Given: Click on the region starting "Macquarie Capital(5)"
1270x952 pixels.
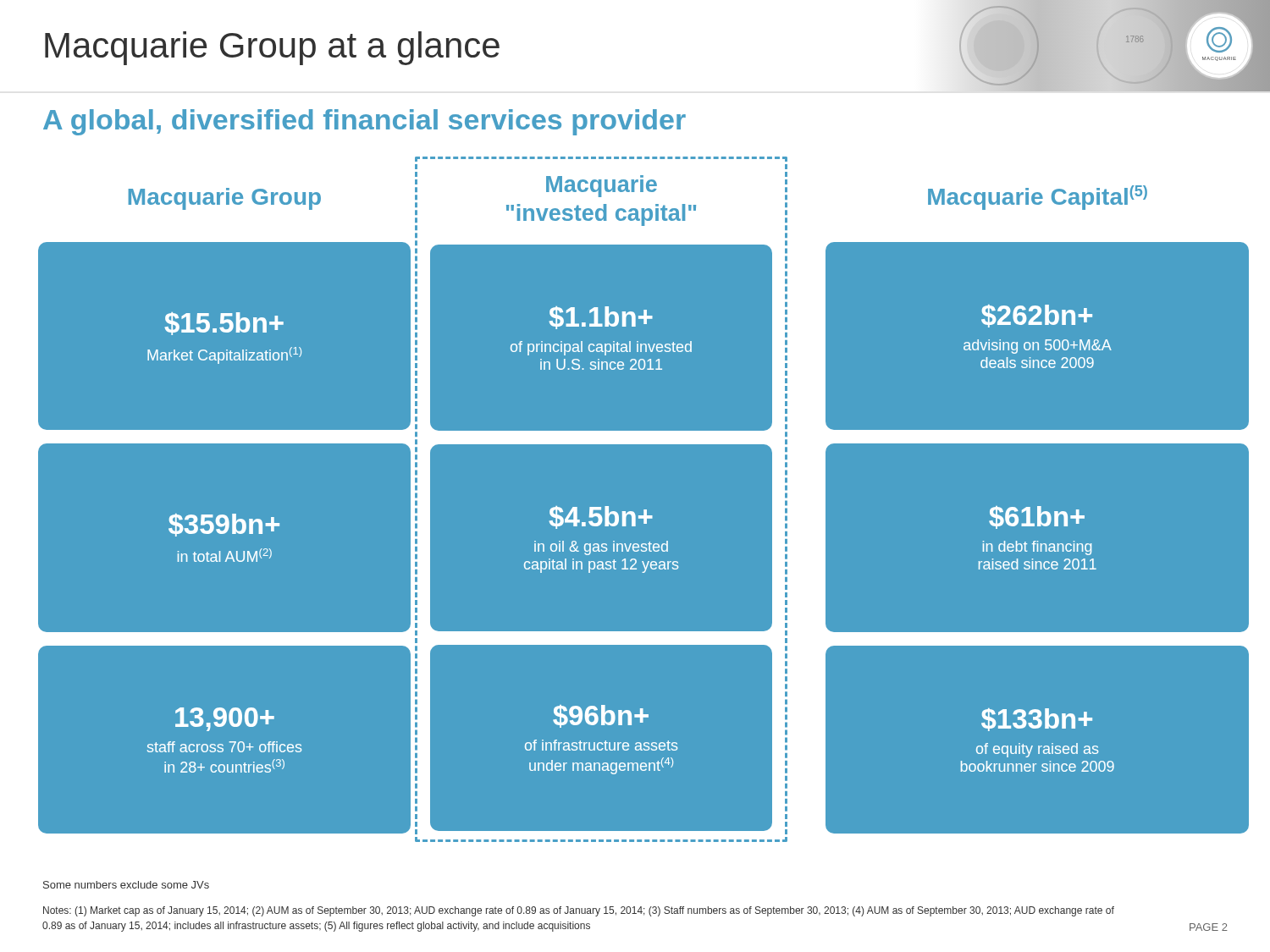Looking at the screenshot, I should coord(1037,197).
